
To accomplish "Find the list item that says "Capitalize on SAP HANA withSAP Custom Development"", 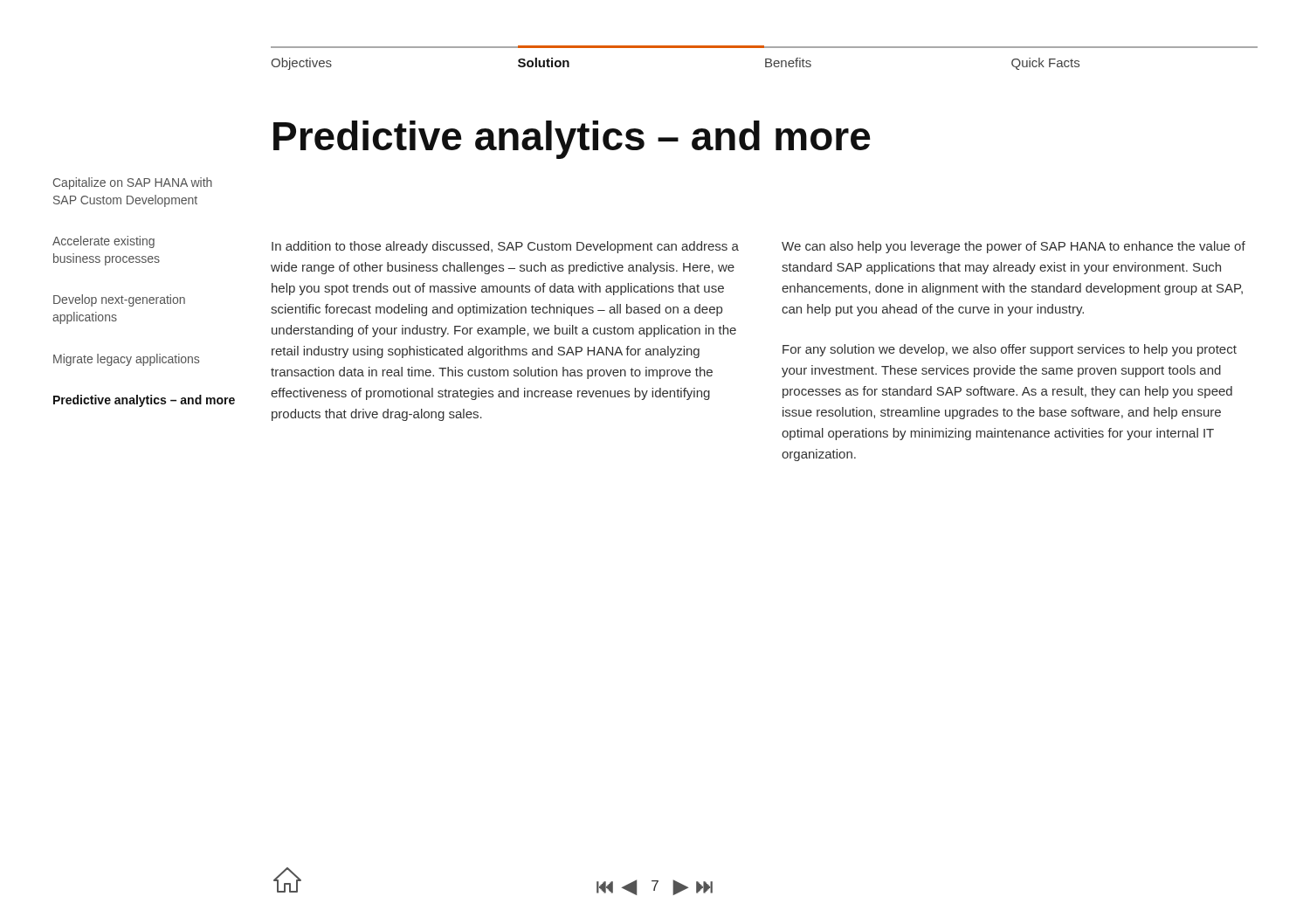I will 133,191.
